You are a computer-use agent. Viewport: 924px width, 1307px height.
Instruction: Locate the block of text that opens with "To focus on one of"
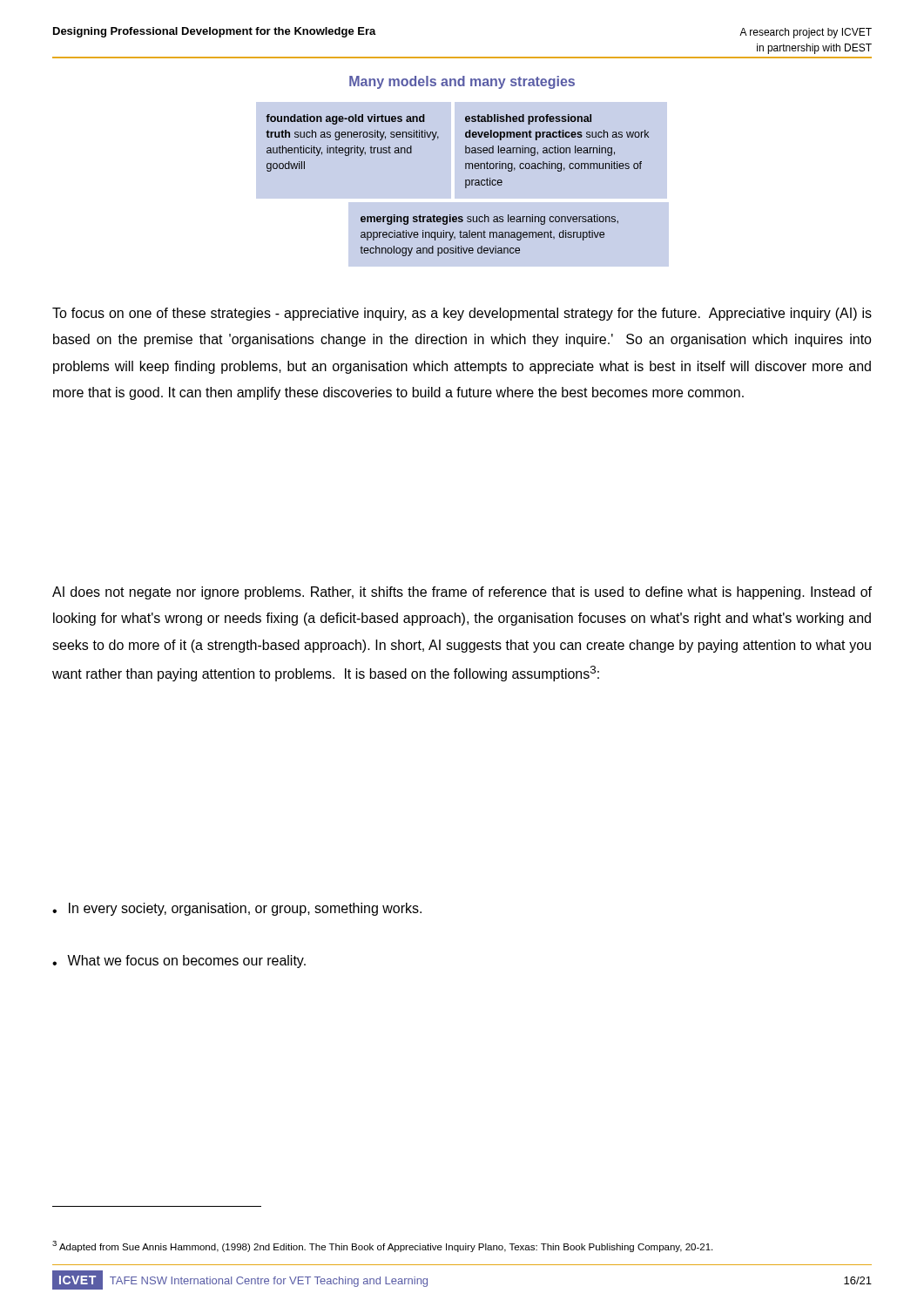462,354
